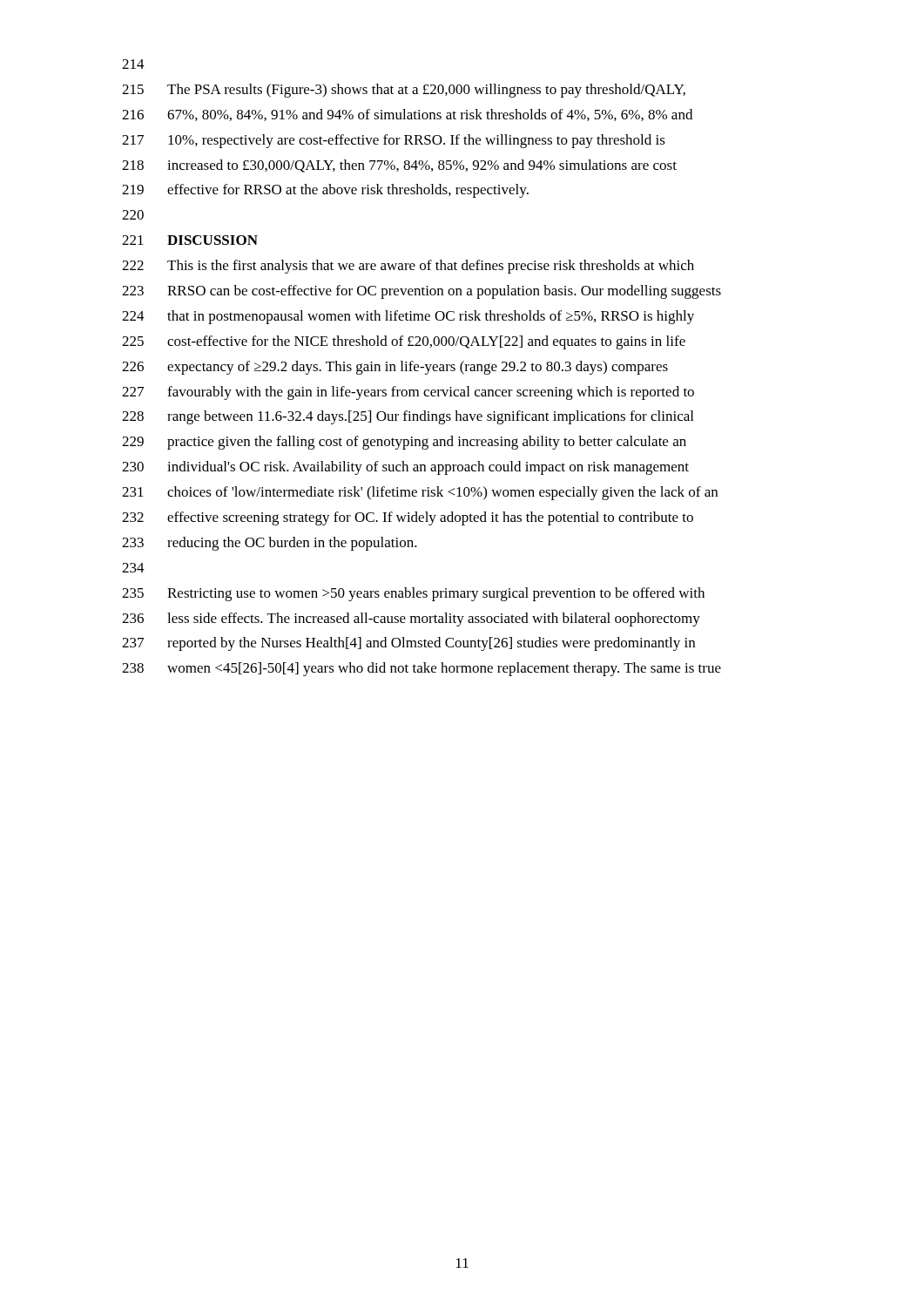
Task: Locate the text block that reads "227 favourably with the gain in life-years"
Action: click(x=479, y=392)
